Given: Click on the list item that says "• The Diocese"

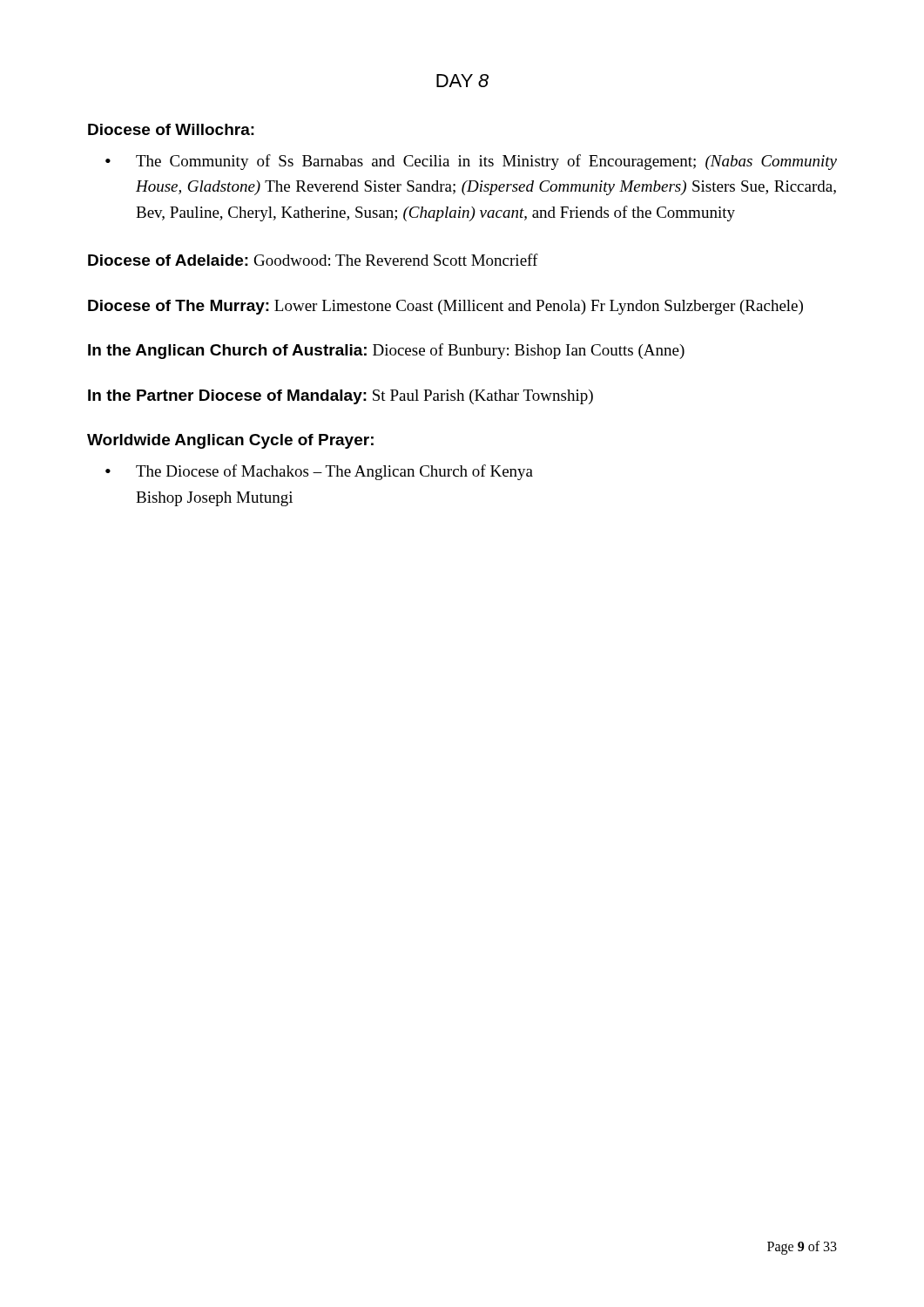Looking at the screenshot, I should tap(471, 484).
